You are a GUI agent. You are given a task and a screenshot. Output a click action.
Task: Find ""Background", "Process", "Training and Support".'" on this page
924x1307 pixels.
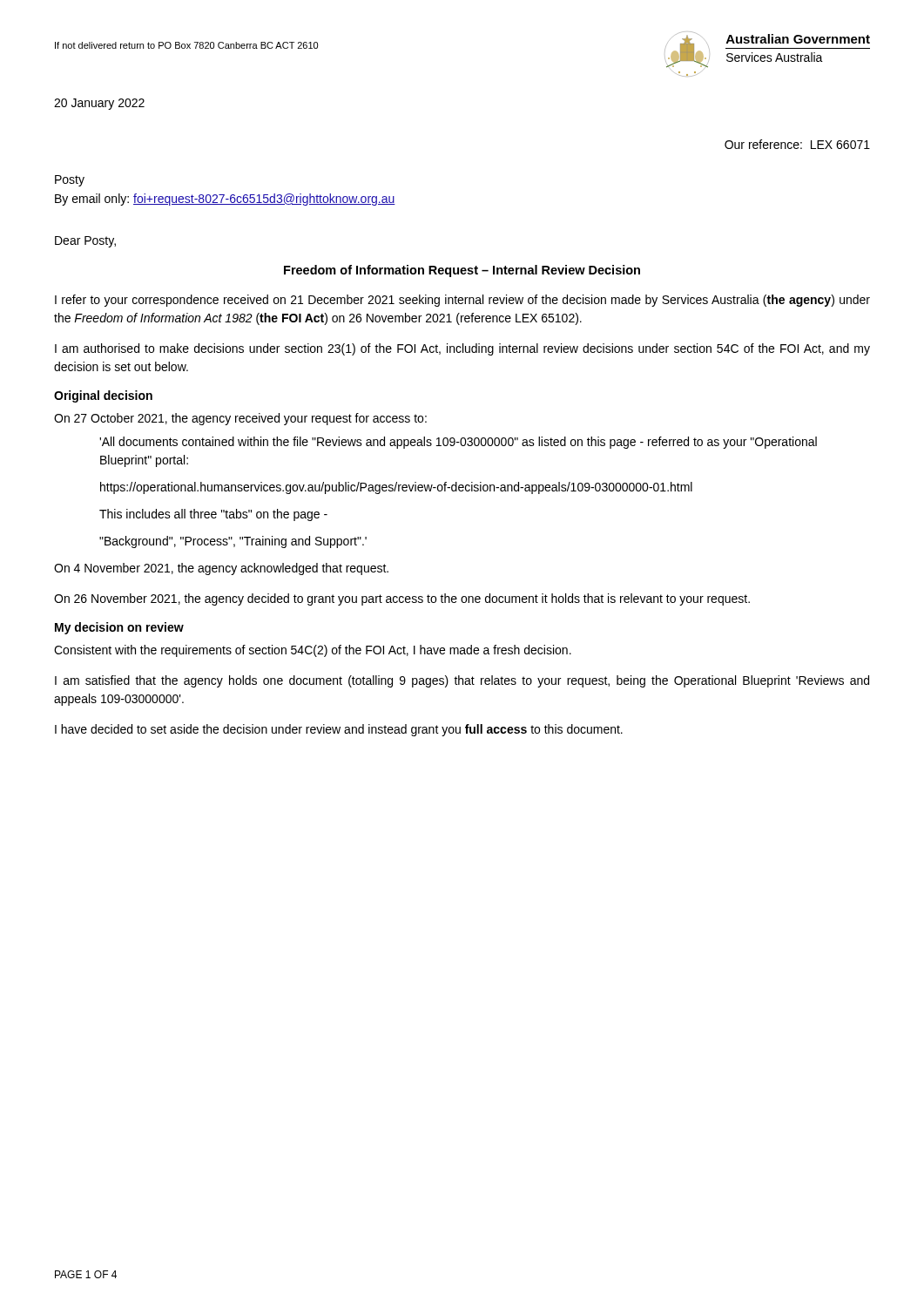pos(233,541)
